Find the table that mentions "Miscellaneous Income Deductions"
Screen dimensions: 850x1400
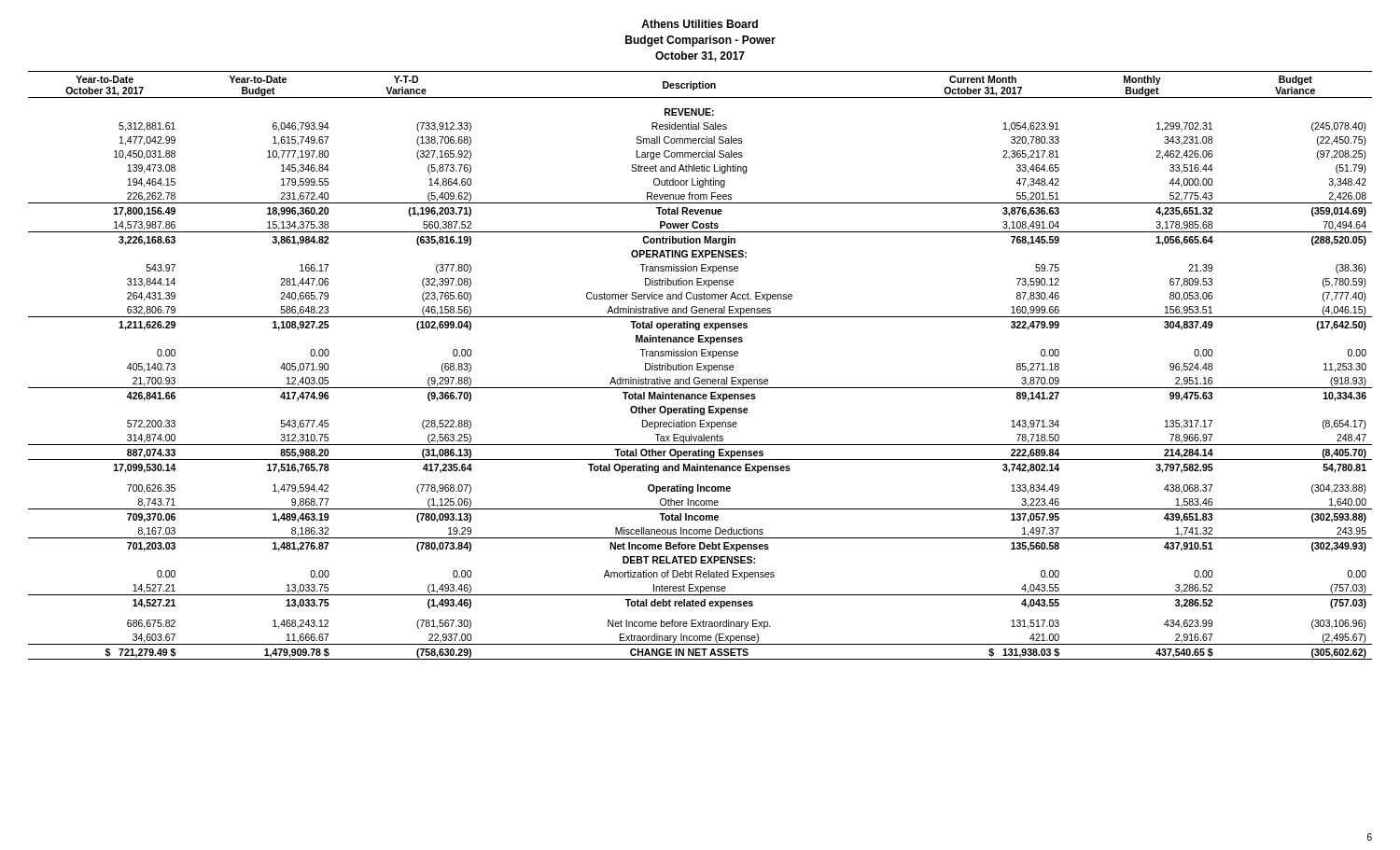700,366
